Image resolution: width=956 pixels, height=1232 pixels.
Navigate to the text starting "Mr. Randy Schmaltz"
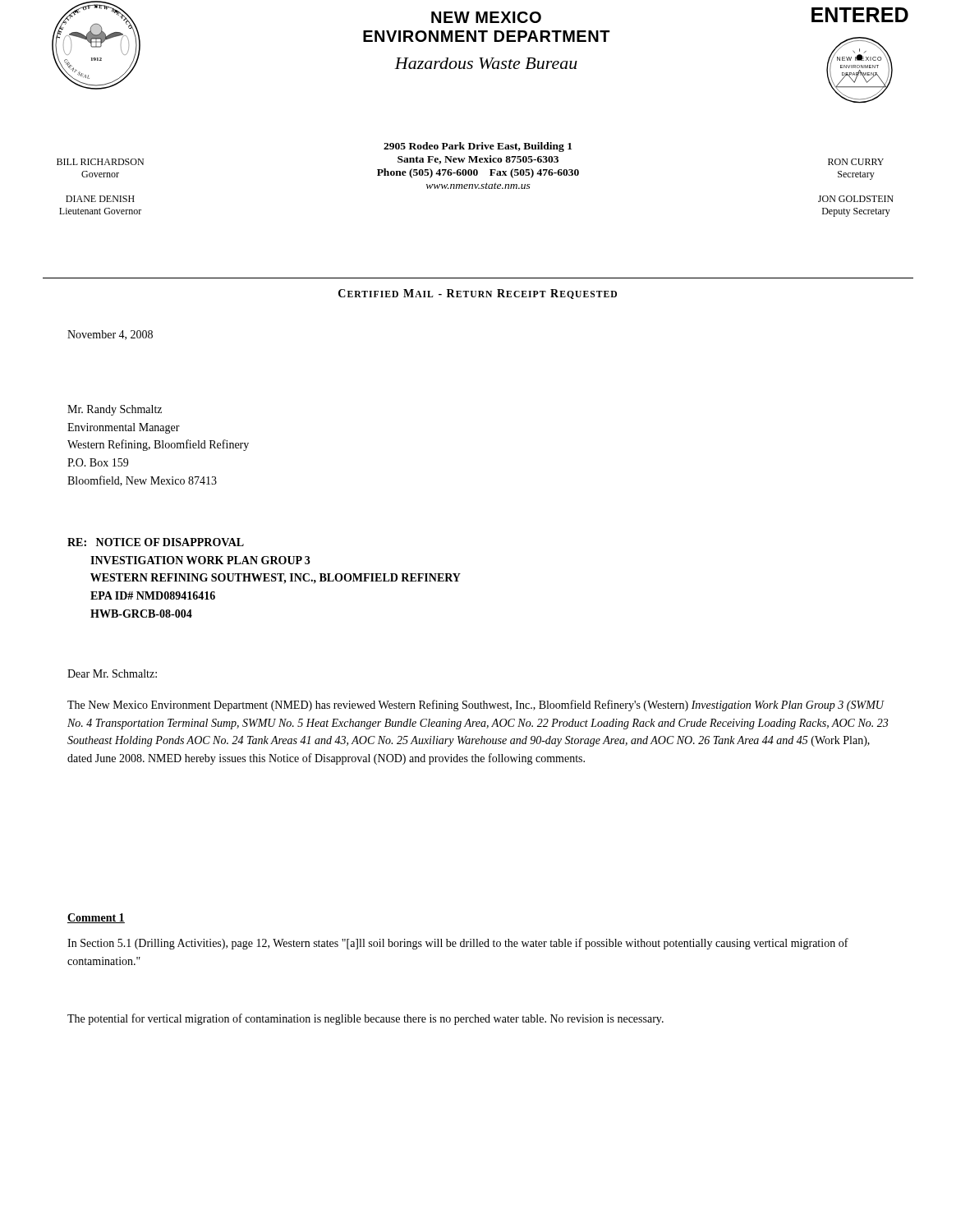pyautogui.click(x=158, y=445)
